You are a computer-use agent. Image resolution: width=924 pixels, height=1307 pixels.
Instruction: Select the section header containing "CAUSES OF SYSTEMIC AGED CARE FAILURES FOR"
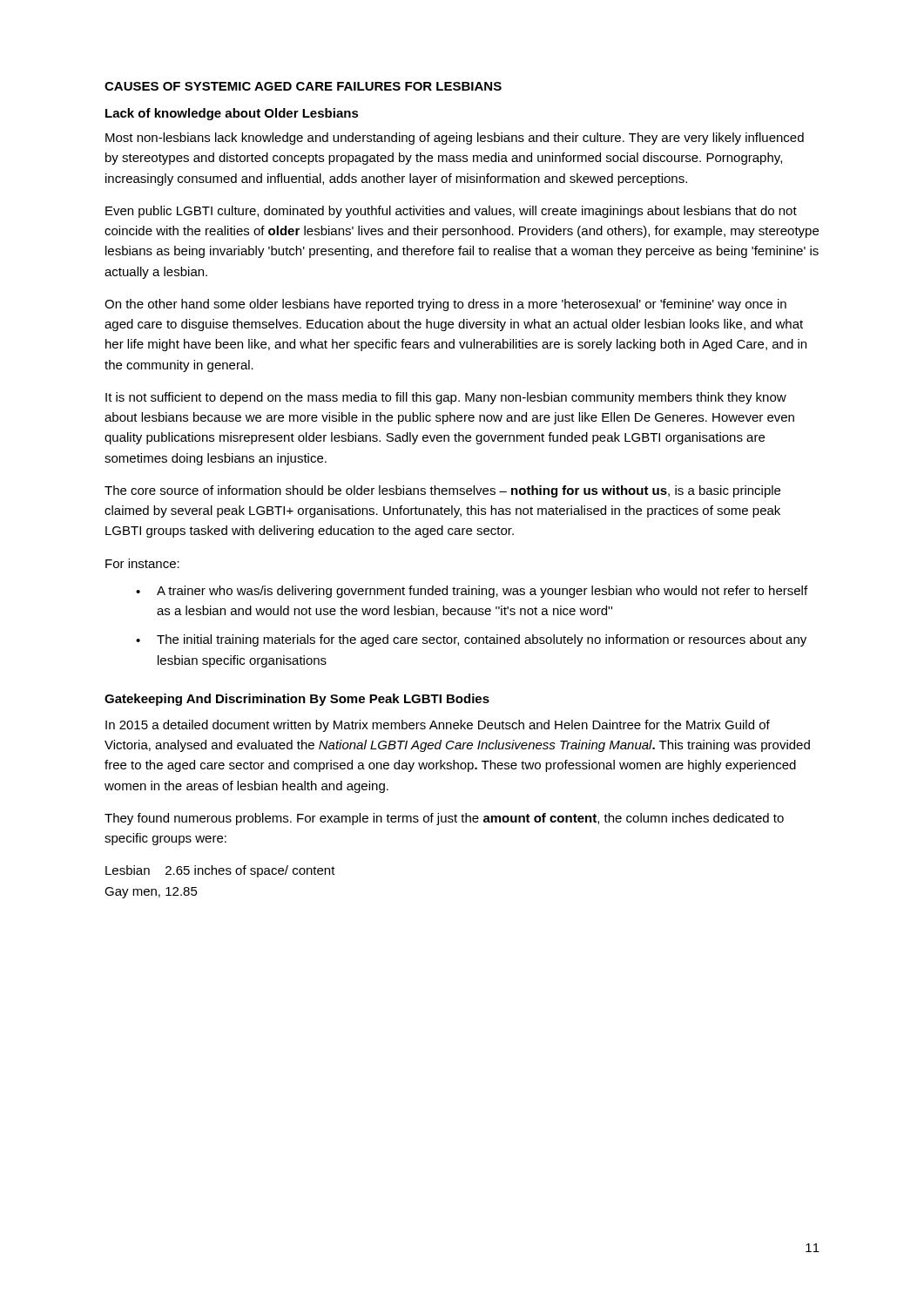point(303,86)
